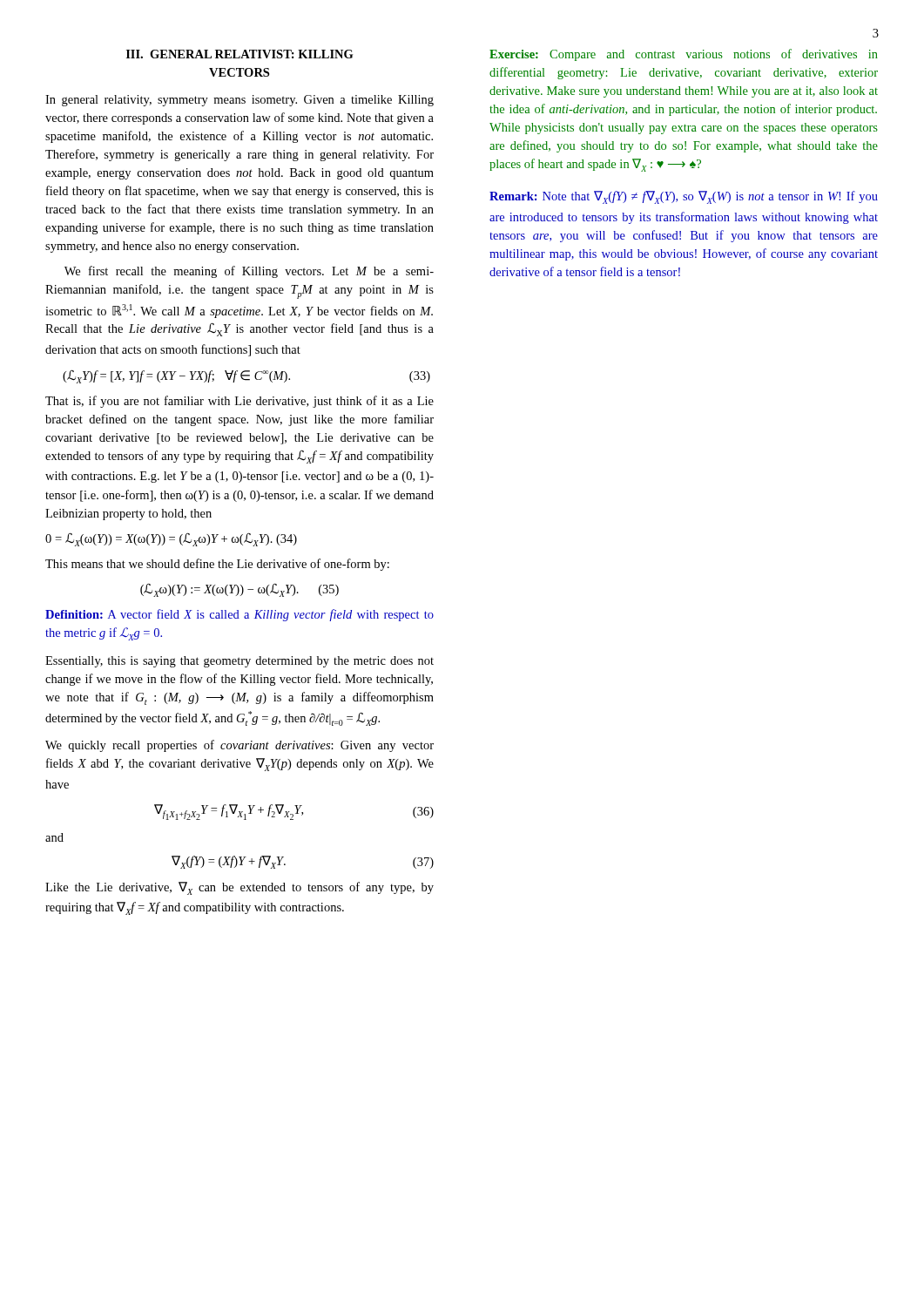Find the block on this page that starts "This means that we"

click(x=218, y=564)
